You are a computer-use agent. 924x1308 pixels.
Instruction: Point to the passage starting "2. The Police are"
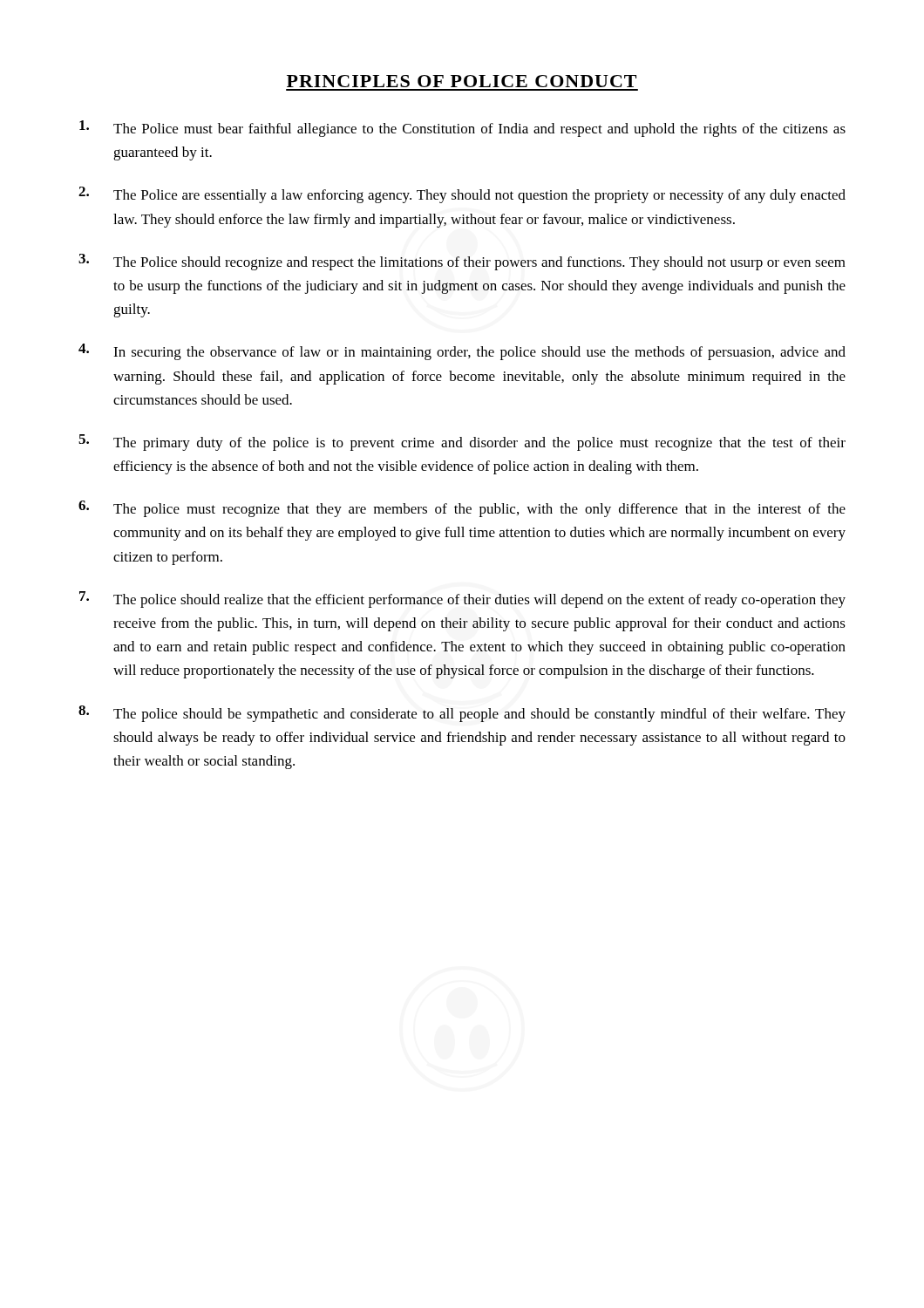click(x=462, y=207)
